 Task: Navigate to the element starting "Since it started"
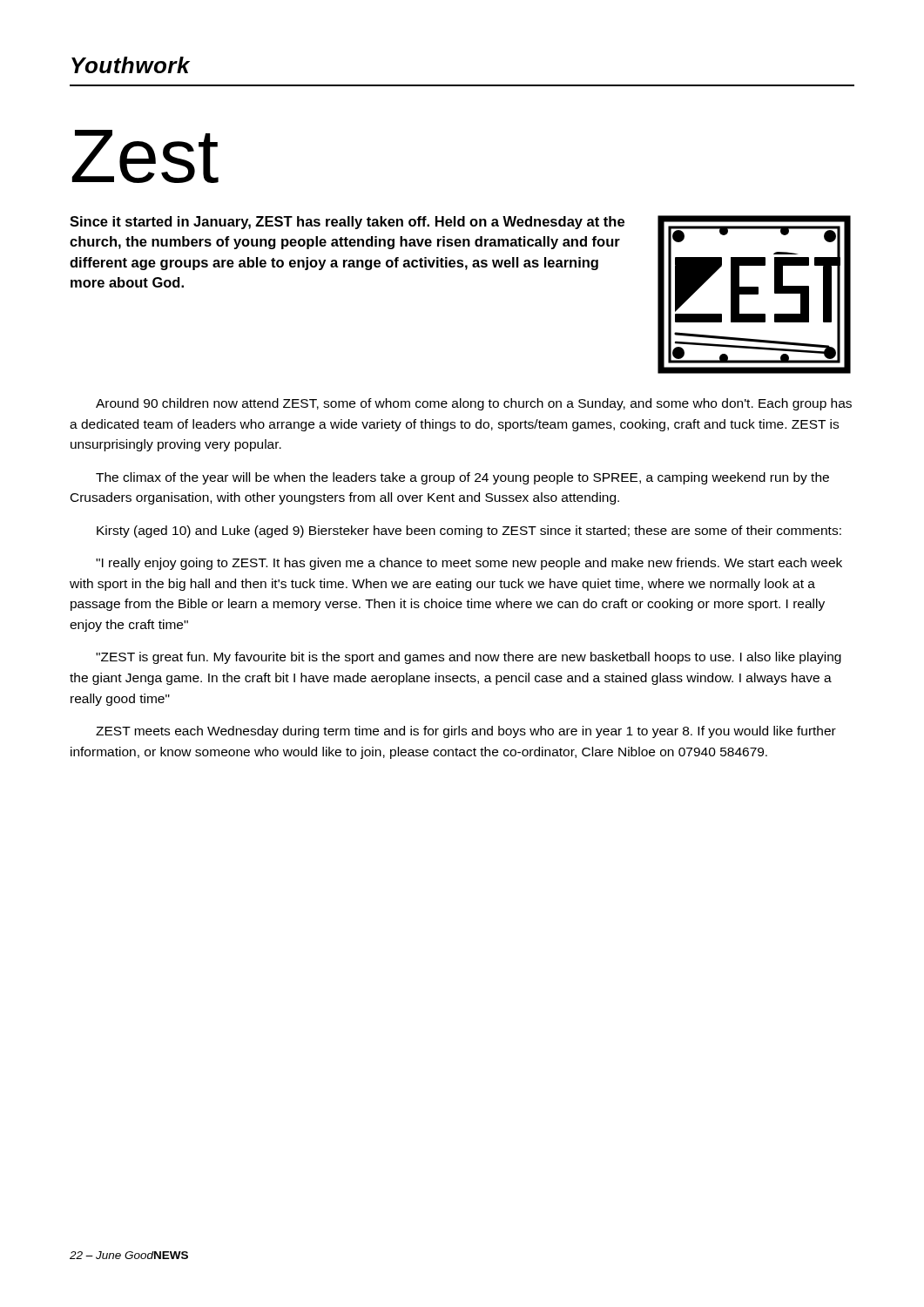click(x=347, y=252)
